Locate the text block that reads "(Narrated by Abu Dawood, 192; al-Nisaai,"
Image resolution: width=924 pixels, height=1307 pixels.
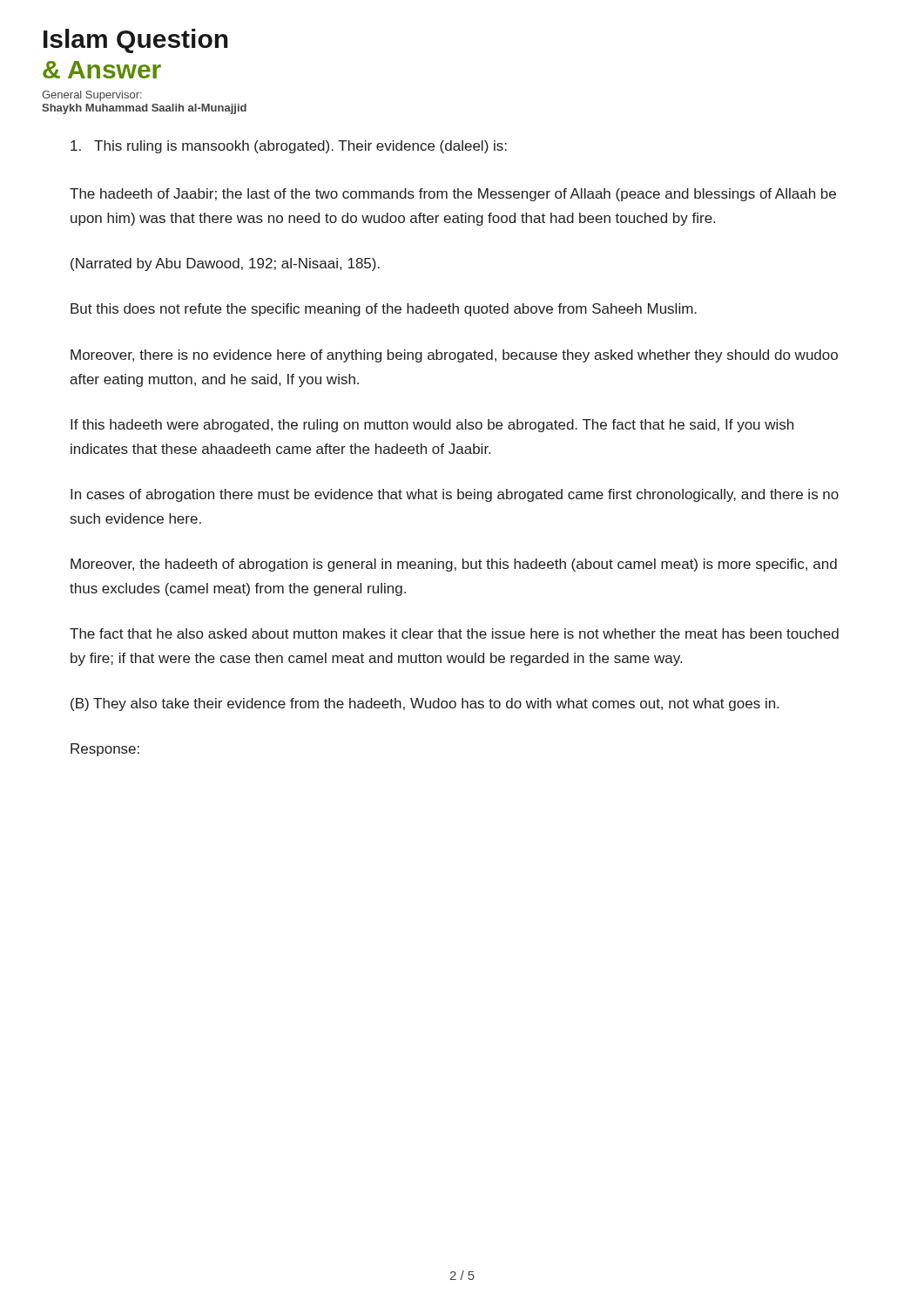click(x=225, y=264)
